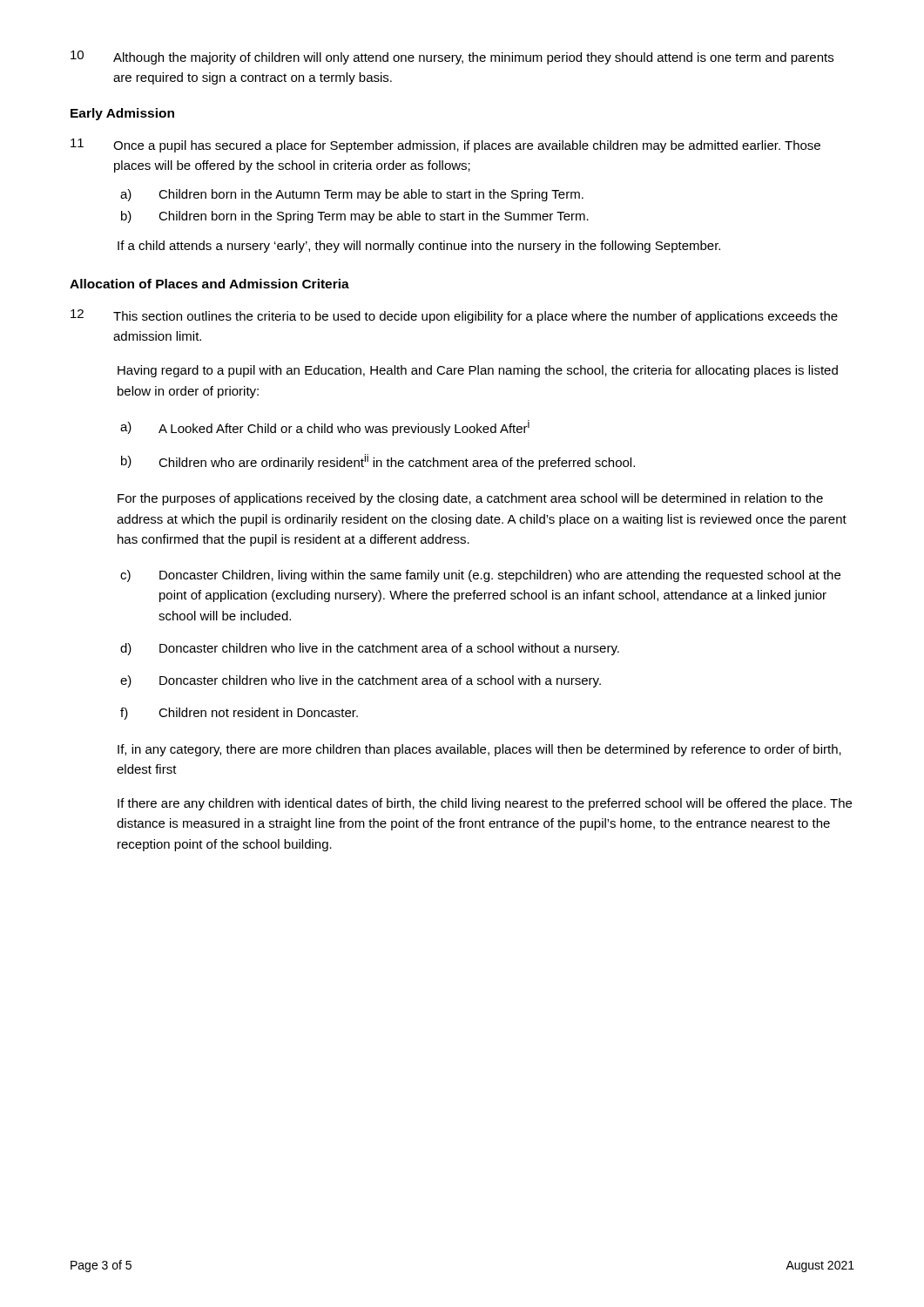Find the element starting "Allocation of Places and Admission Criteria"
This screenshot has height=1307, width=924.
coord(209,283)
